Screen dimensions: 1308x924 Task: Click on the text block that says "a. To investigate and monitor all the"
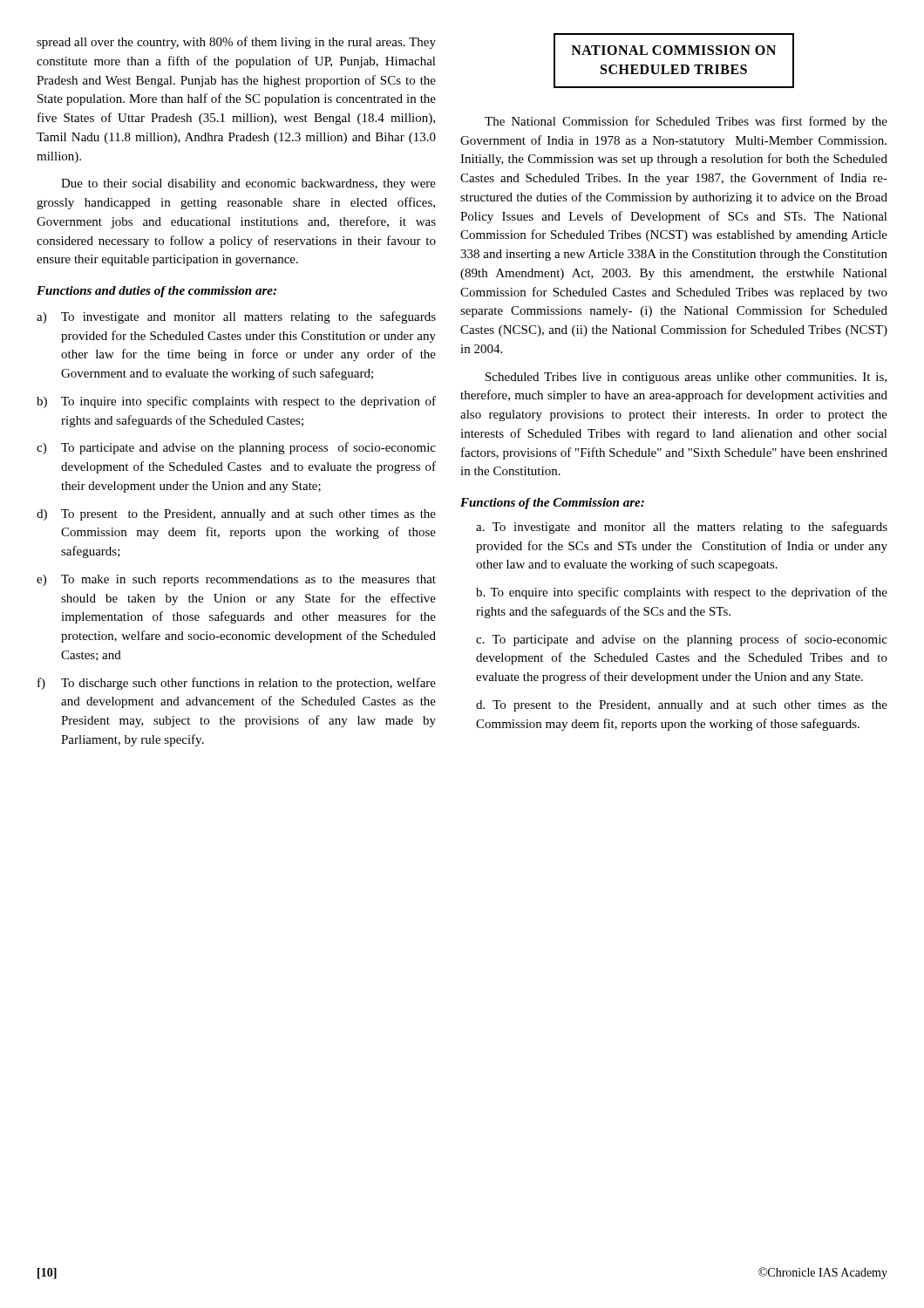(682, 546)
